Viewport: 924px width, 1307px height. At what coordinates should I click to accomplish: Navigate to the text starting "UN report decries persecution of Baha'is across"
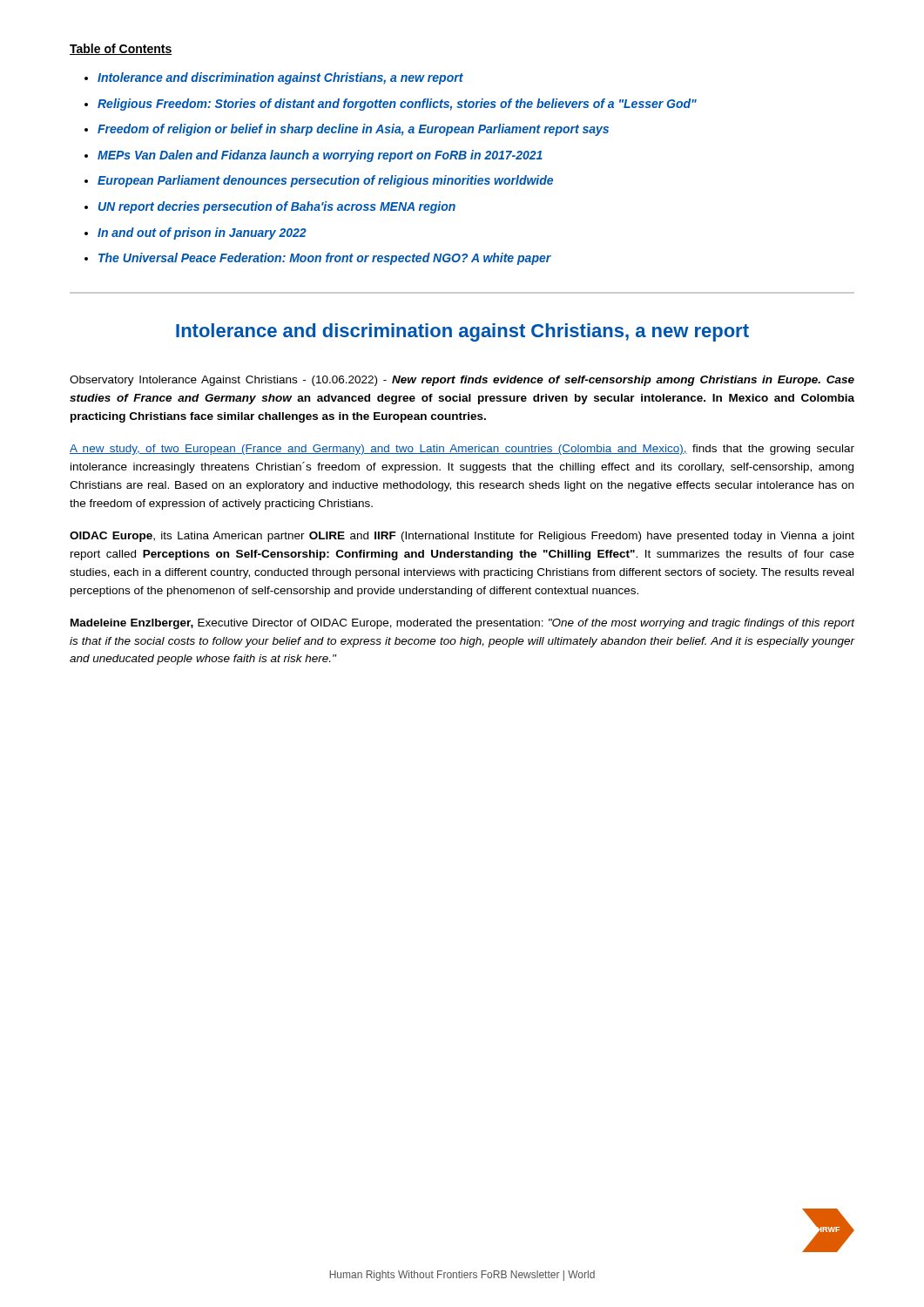coord(277,206)
